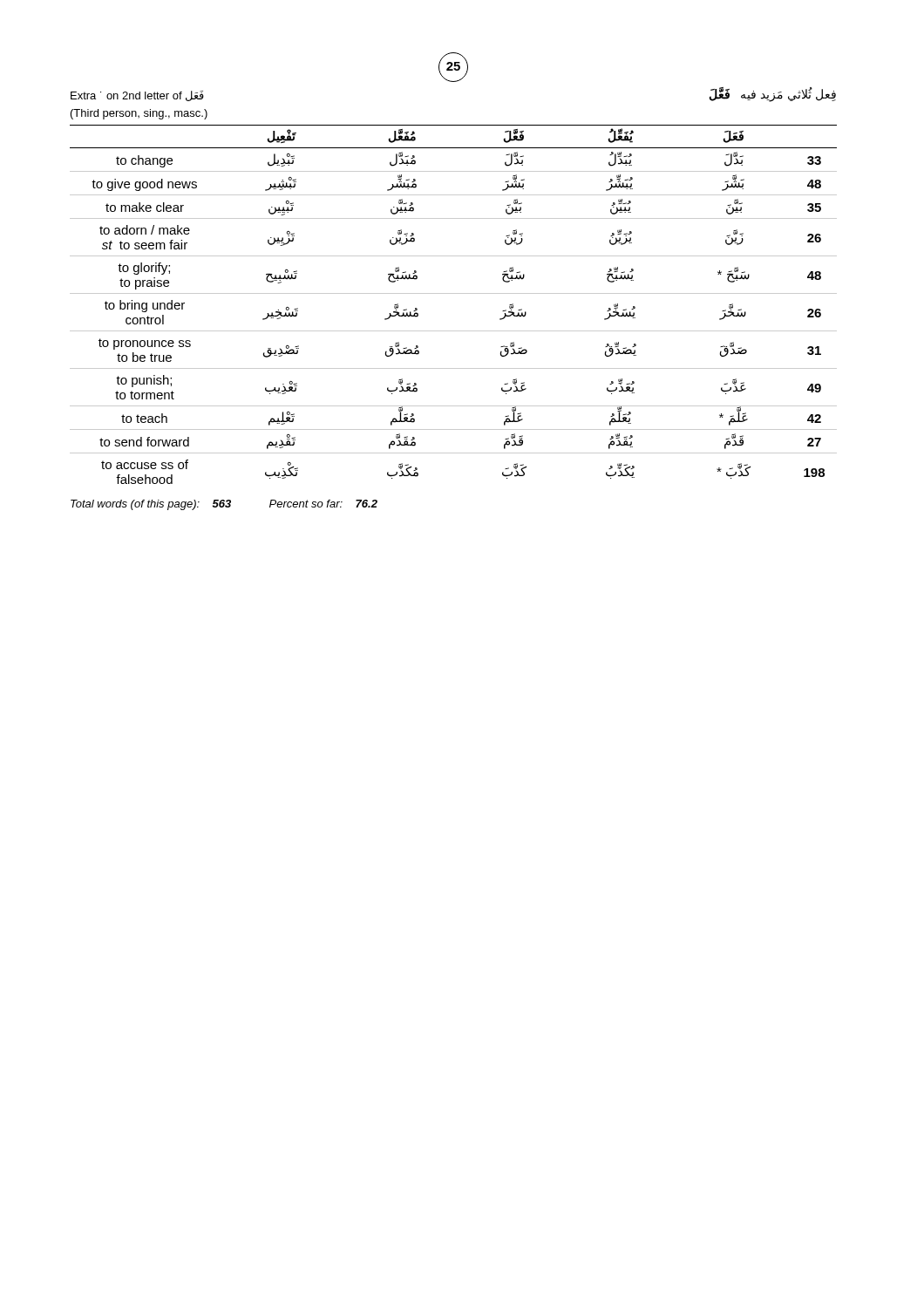Select the table that reads "to bring under control"
The height and width of the screenshot is (1308, 924).
pos(453,308)
